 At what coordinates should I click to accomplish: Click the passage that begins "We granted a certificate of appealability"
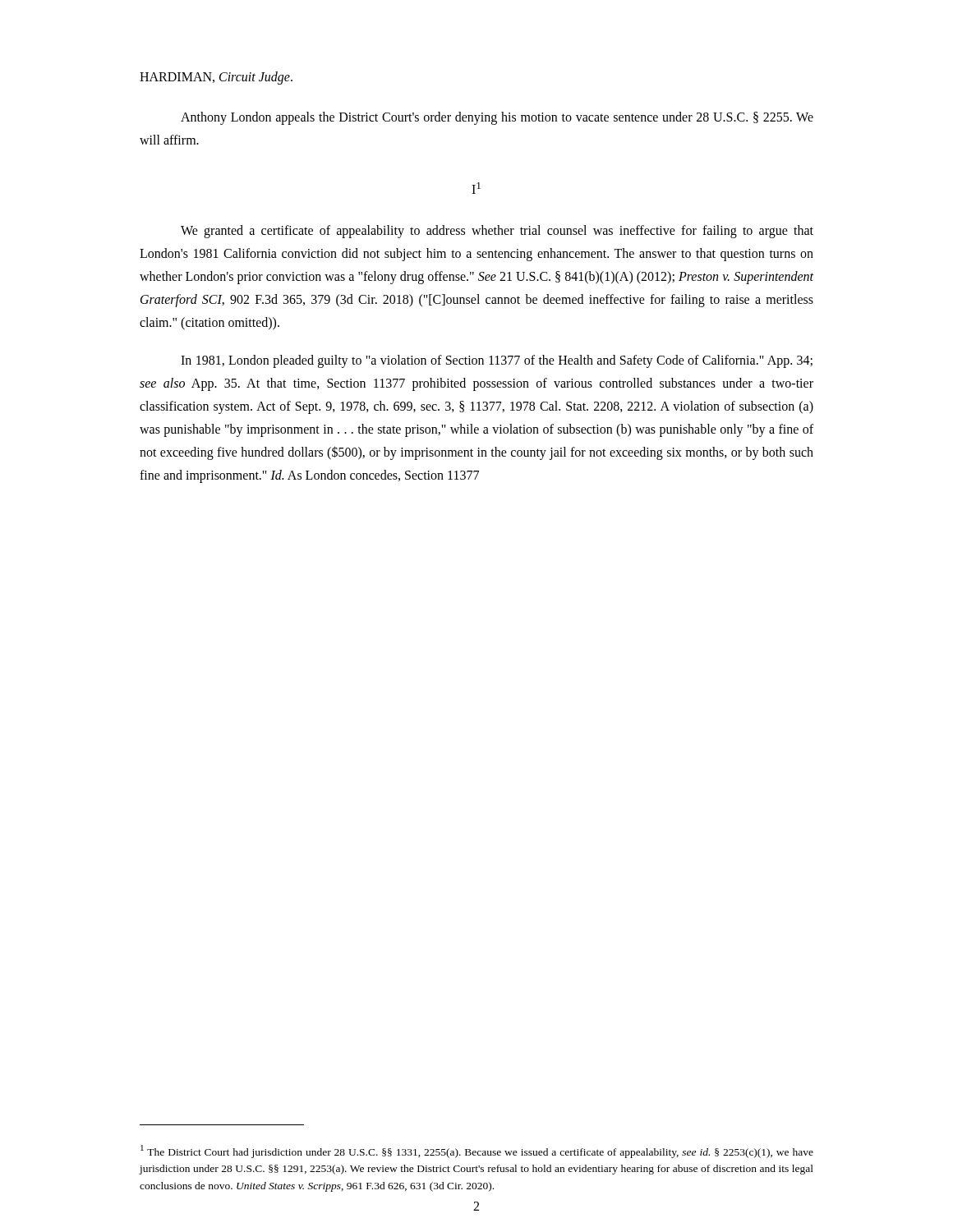pyautogui.click(x=476, y=276)
